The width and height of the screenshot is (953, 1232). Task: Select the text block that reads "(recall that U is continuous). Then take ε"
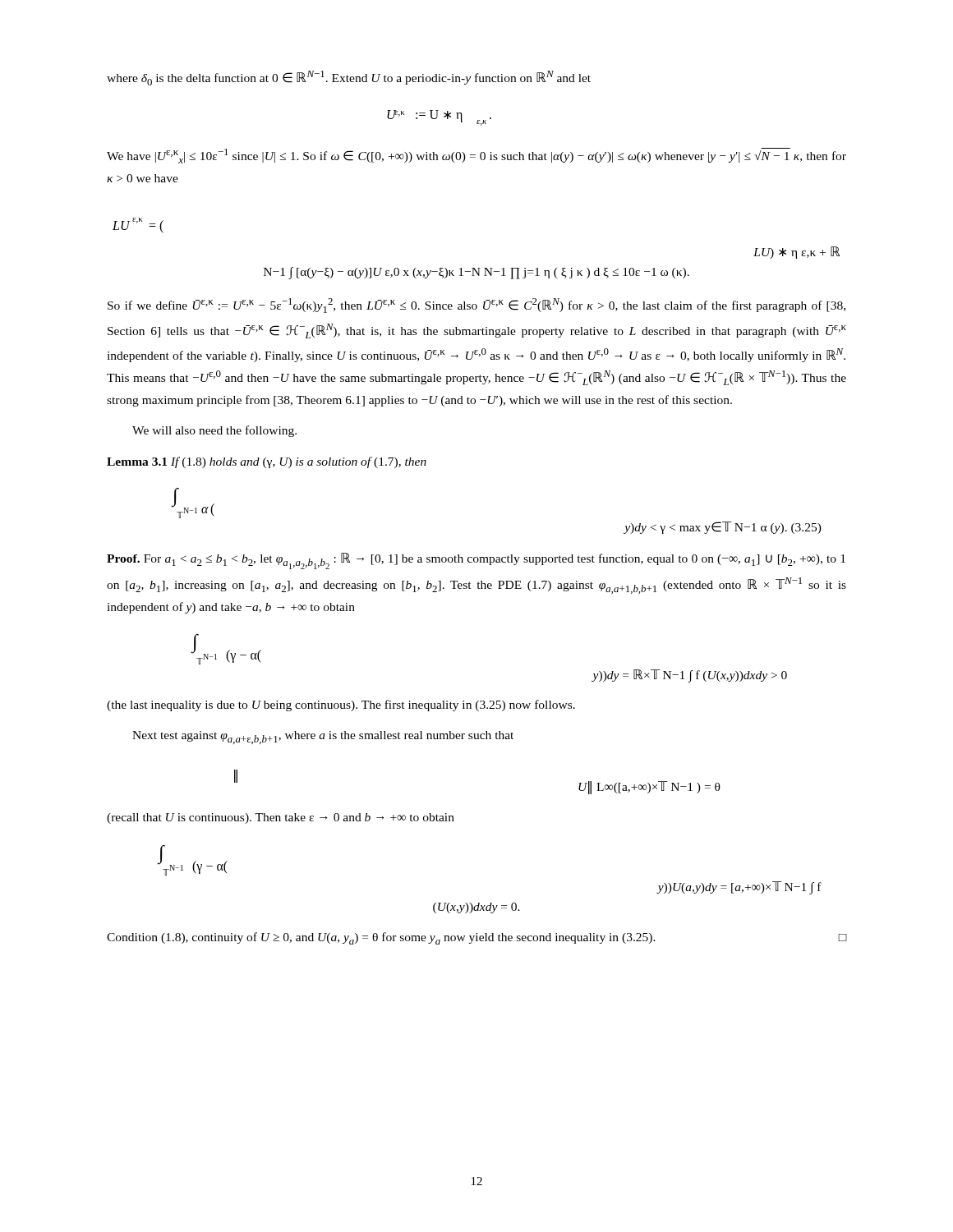281,818
